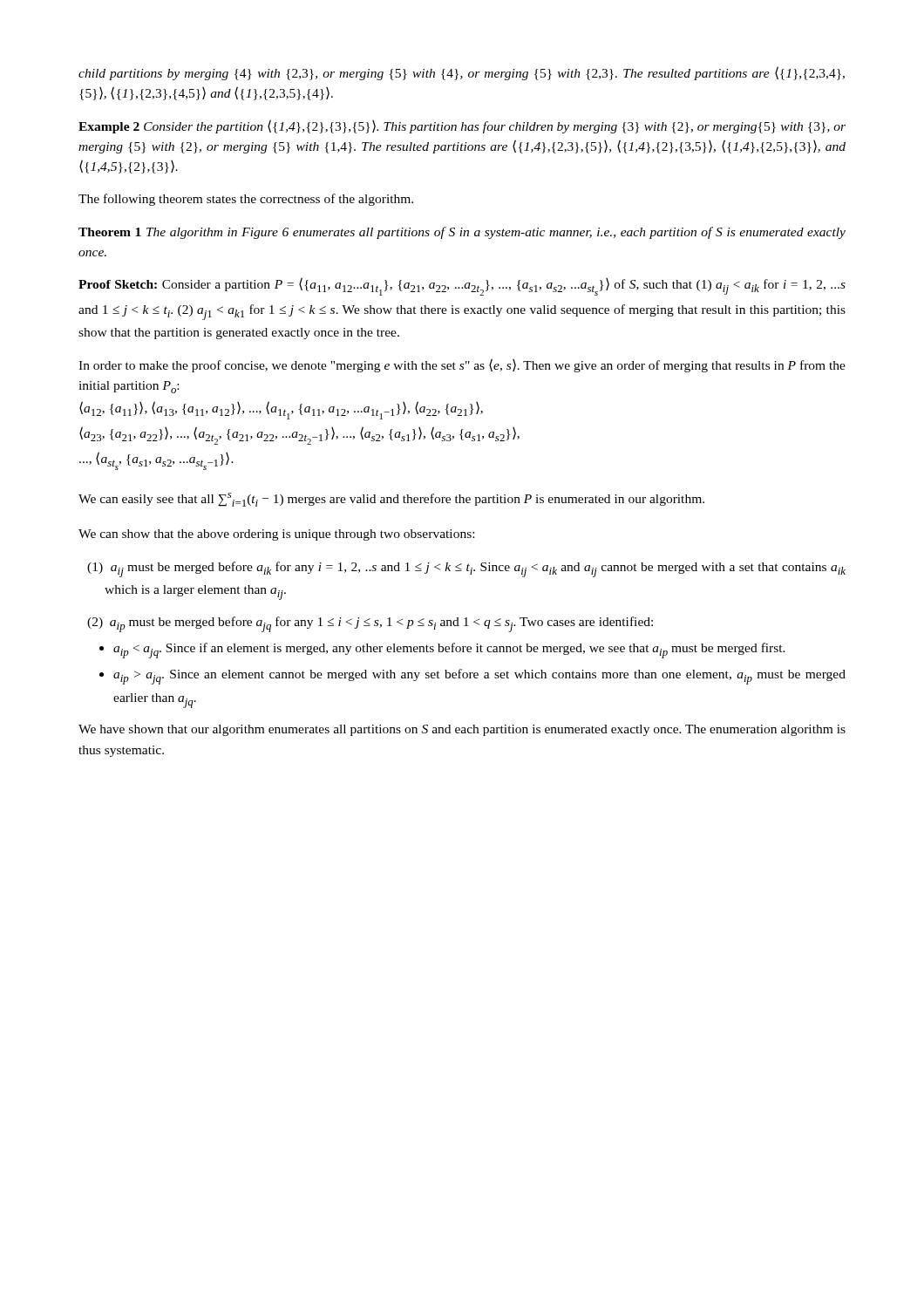Viewport: 924px width, 1308px height.
Task: Where is the passage that starts "Example 2 Consider the"?
Action: 462,146
